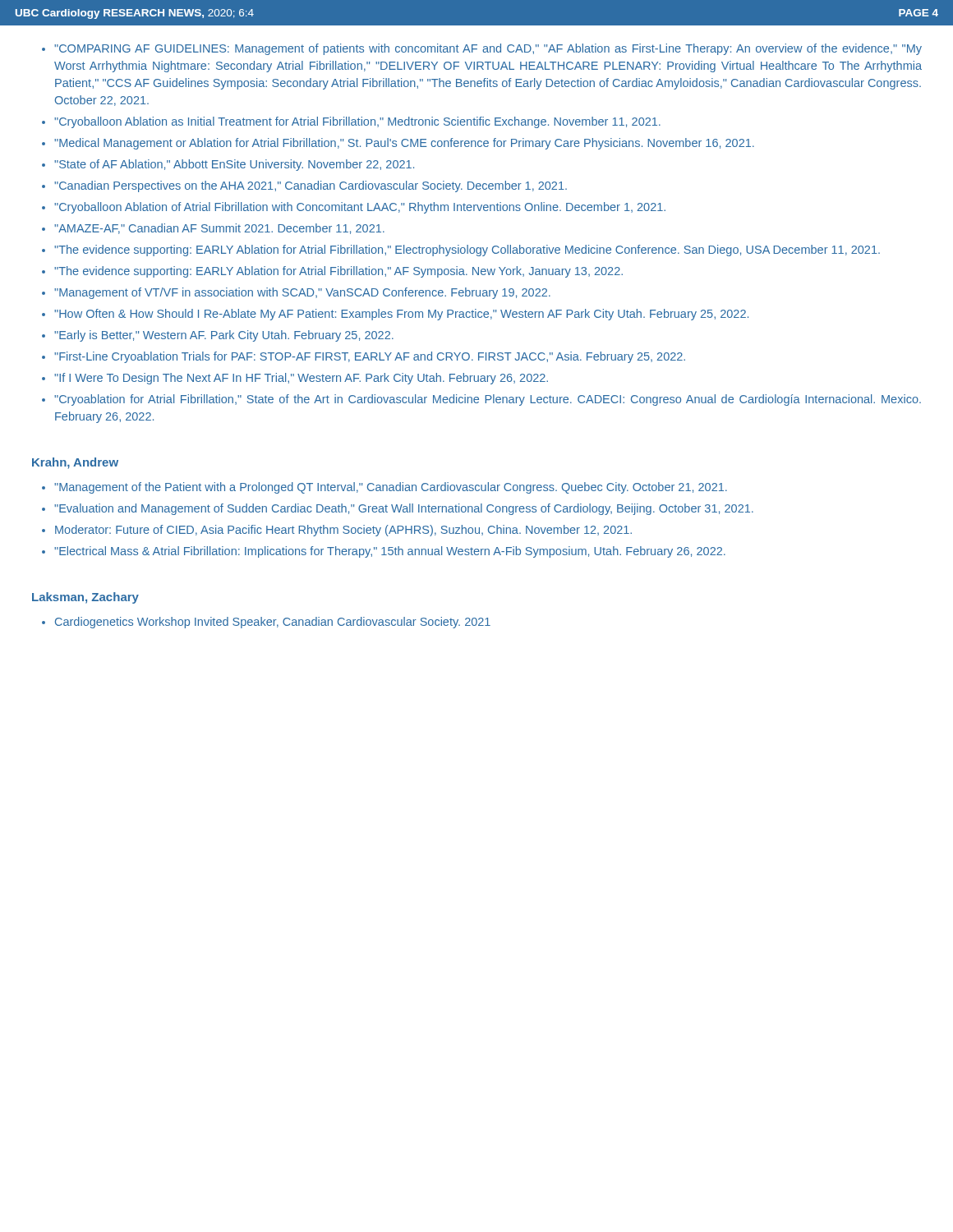
Task: Click on the text block starting "Cardiogenetics Workshop Invited Speaker, Canadian Cardiovascular"
Action: click(273, 622)
